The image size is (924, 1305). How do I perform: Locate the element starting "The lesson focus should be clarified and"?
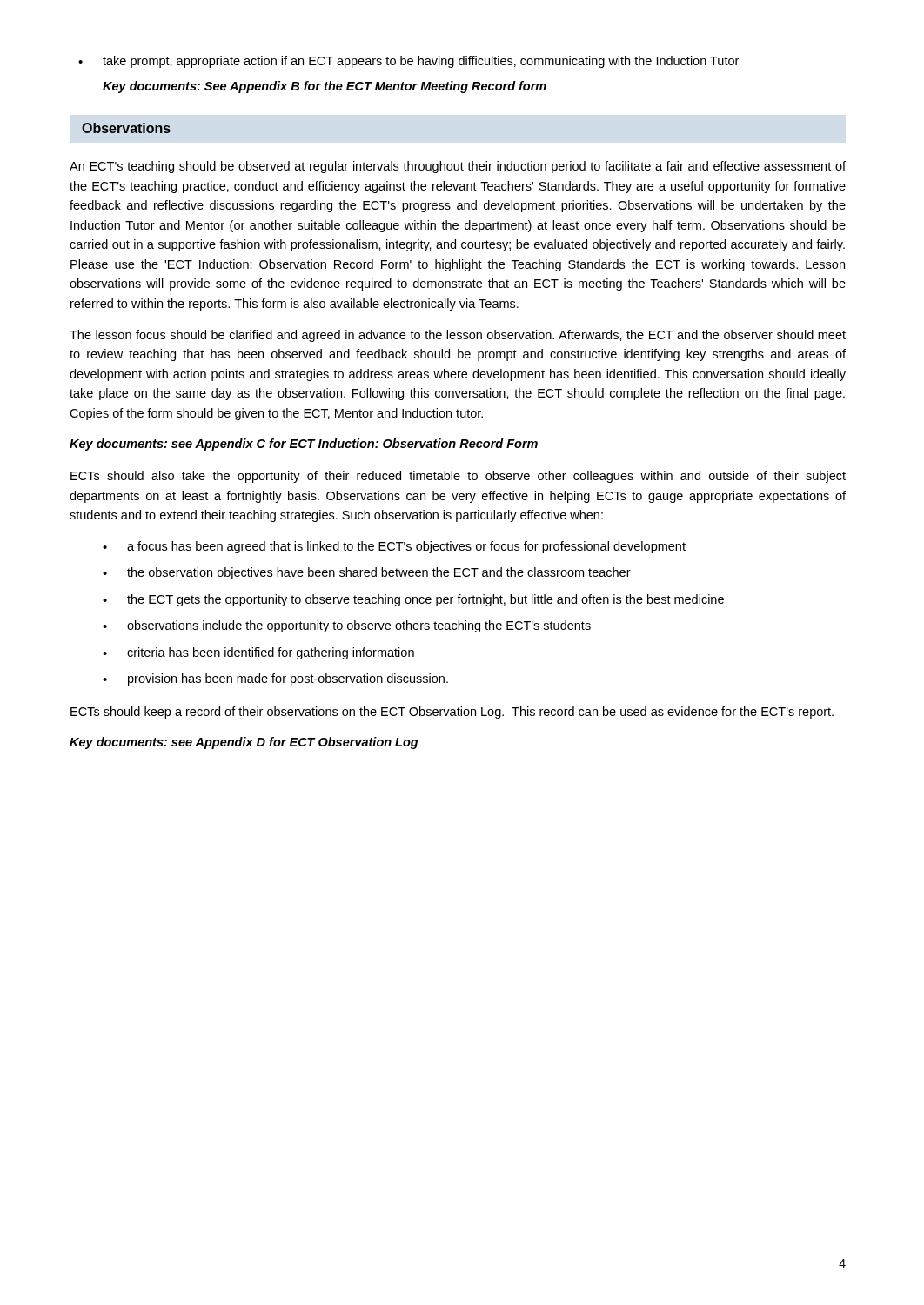(458, 374)
